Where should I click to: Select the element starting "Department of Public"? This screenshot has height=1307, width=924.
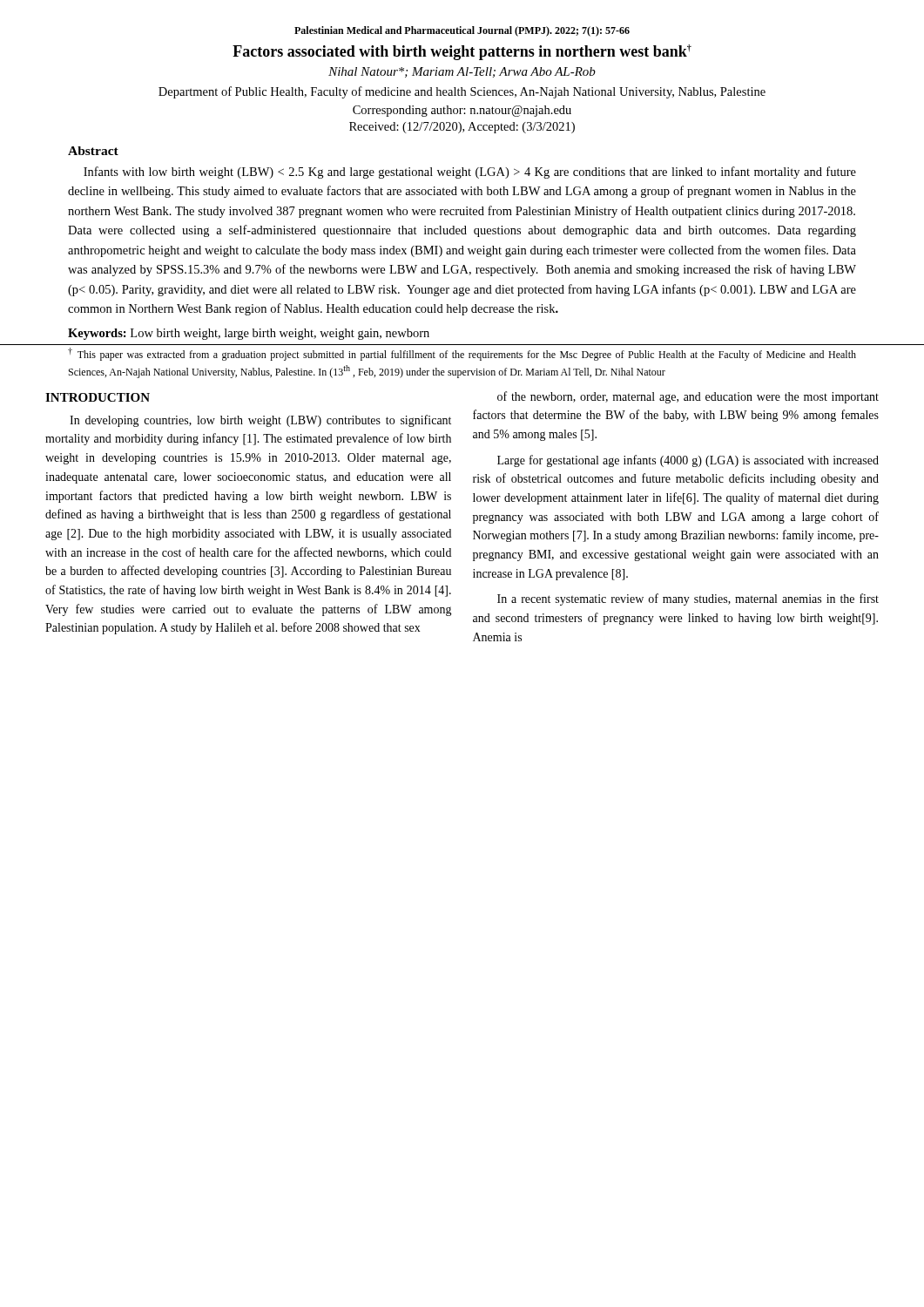pyautogui.click(x=462, y=91)
